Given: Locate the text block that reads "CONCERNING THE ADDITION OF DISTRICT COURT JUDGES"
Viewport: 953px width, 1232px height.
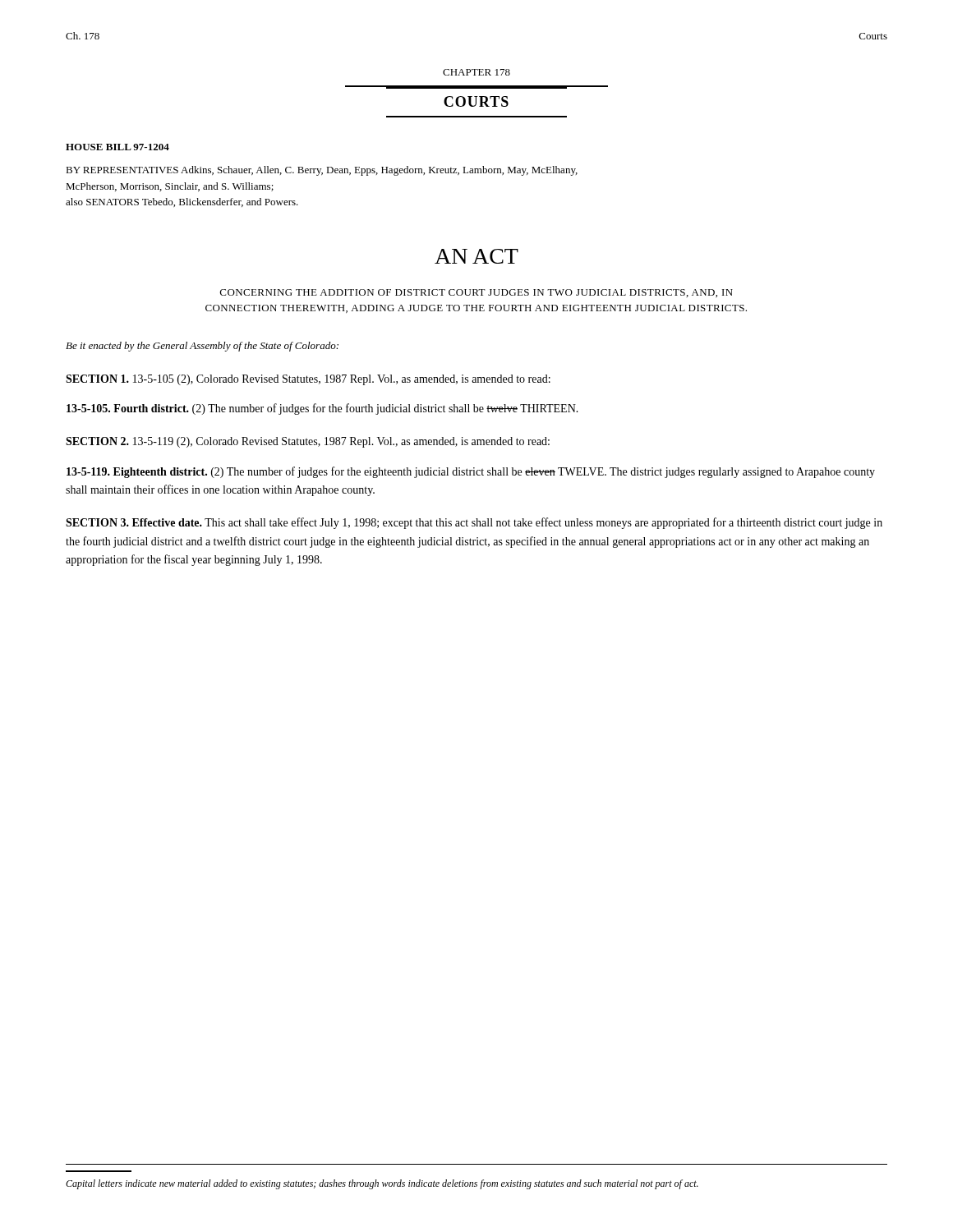Looking at the screenshot, I should 476,300.
